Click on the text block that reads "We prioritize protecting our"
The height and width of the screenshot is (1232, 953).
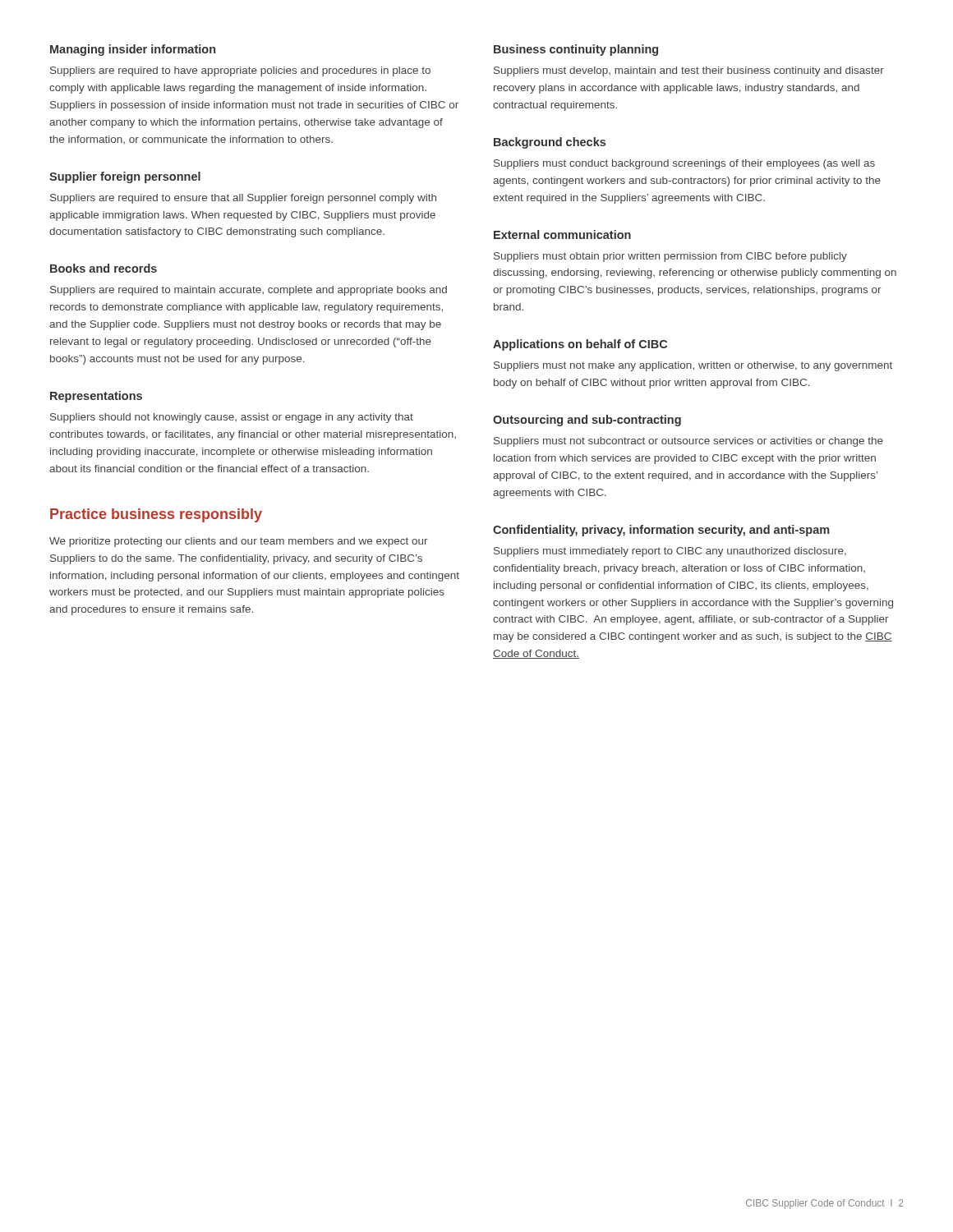(x=254, y=575)
